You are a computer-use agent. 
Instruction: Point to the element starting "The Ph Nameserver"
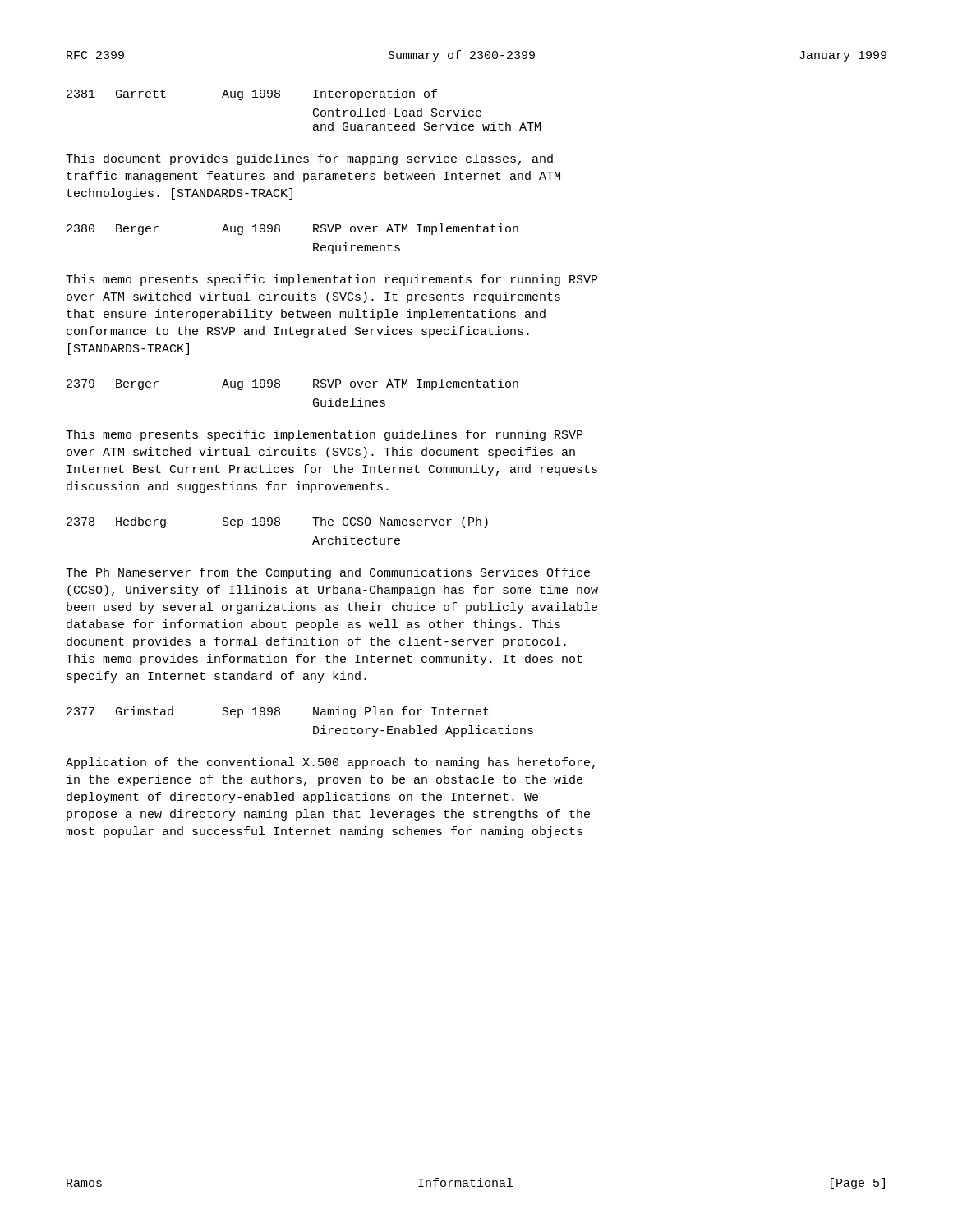pyautogui.click(x=332, y=625)
